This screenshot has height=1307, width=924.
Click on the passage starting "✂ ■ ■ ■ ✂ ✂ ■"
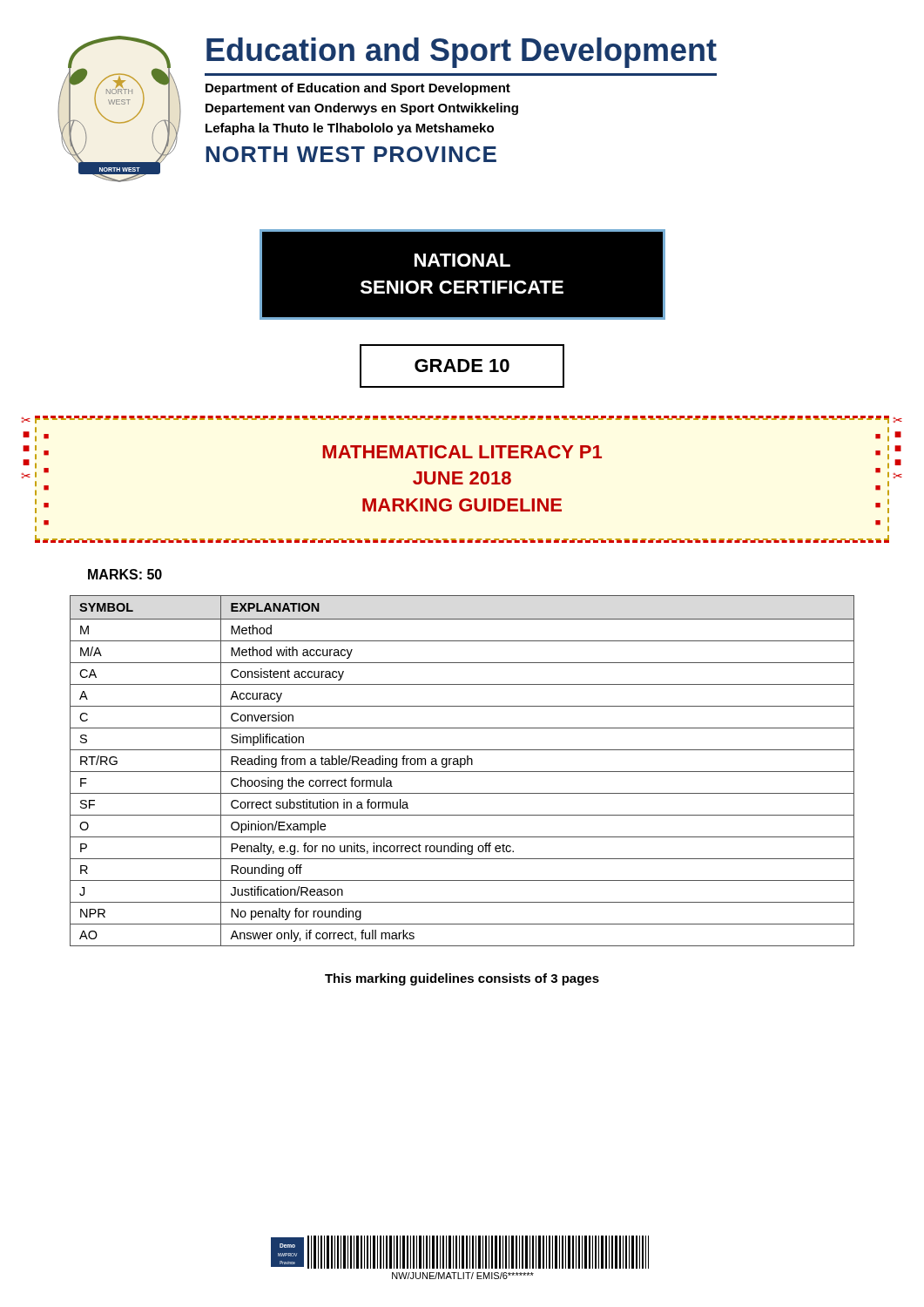462,479
